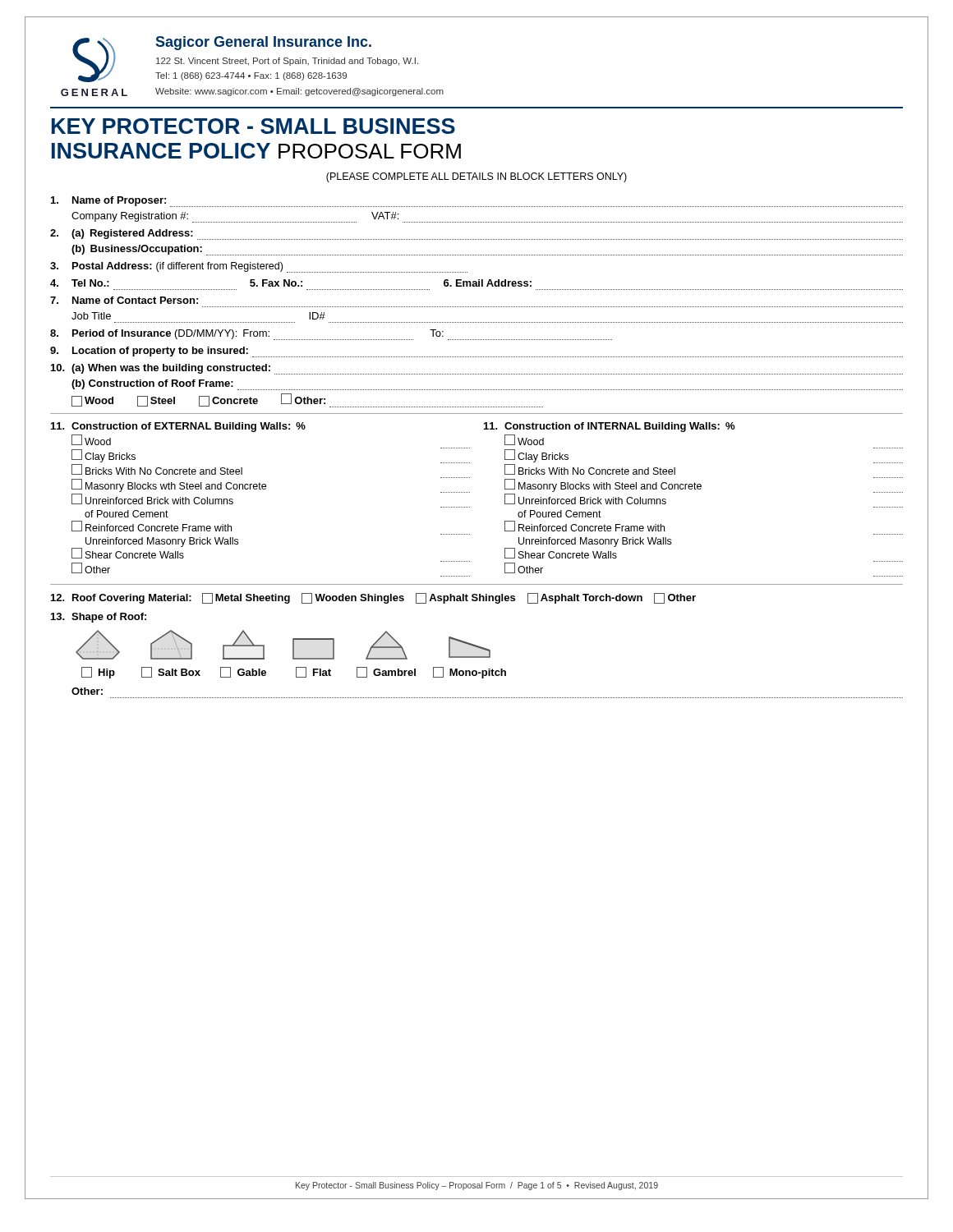Locate the list item with the text "8. Period of Insurance (DD/MM/YY): From: To:"
The image size is (953, 1232).
(476, 333)
